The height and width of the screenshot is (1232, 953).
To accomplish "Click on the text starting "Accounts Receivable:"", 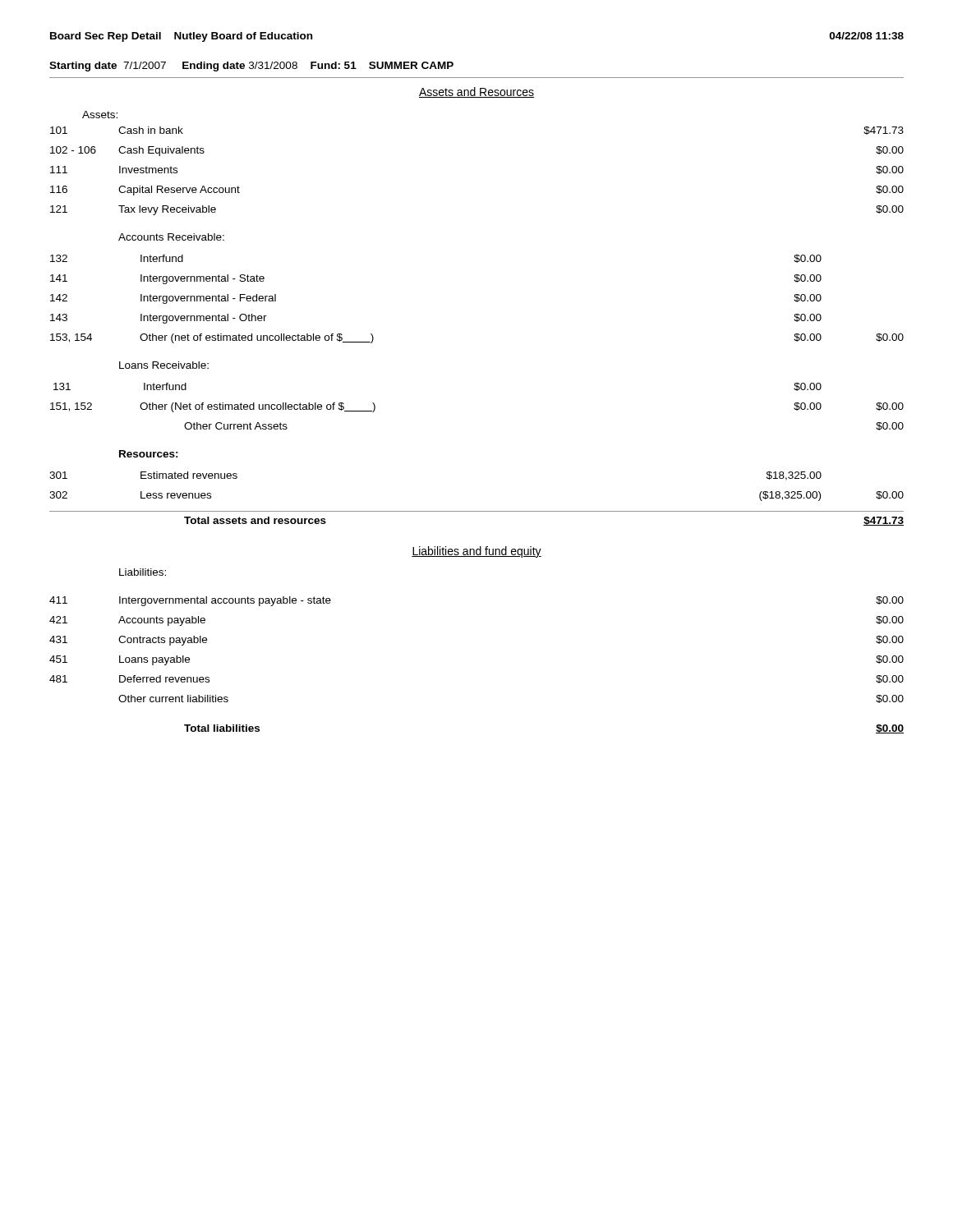I will [x=172, y=237].
